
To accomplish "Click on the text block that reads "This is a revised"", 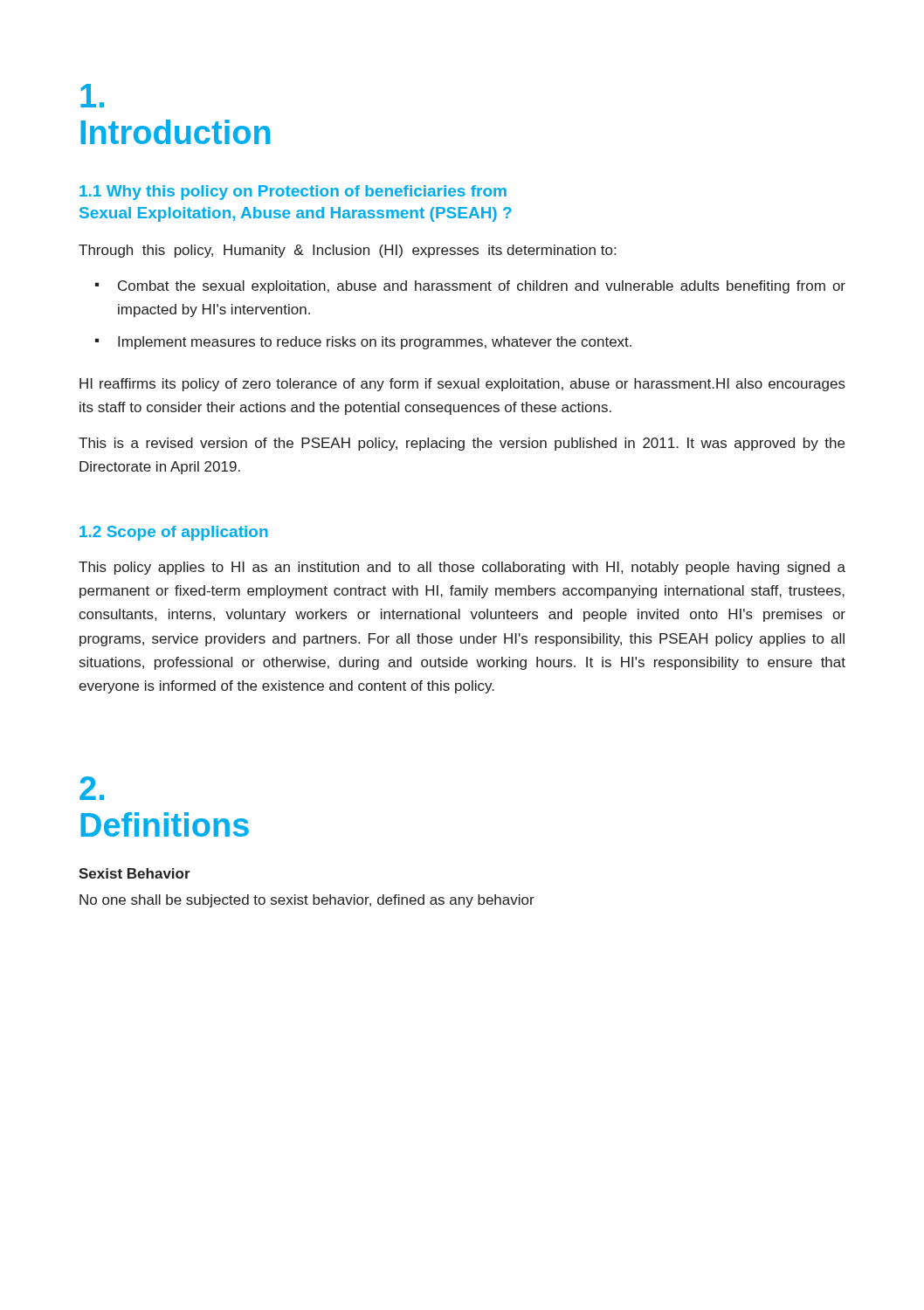I will point(462,455).
